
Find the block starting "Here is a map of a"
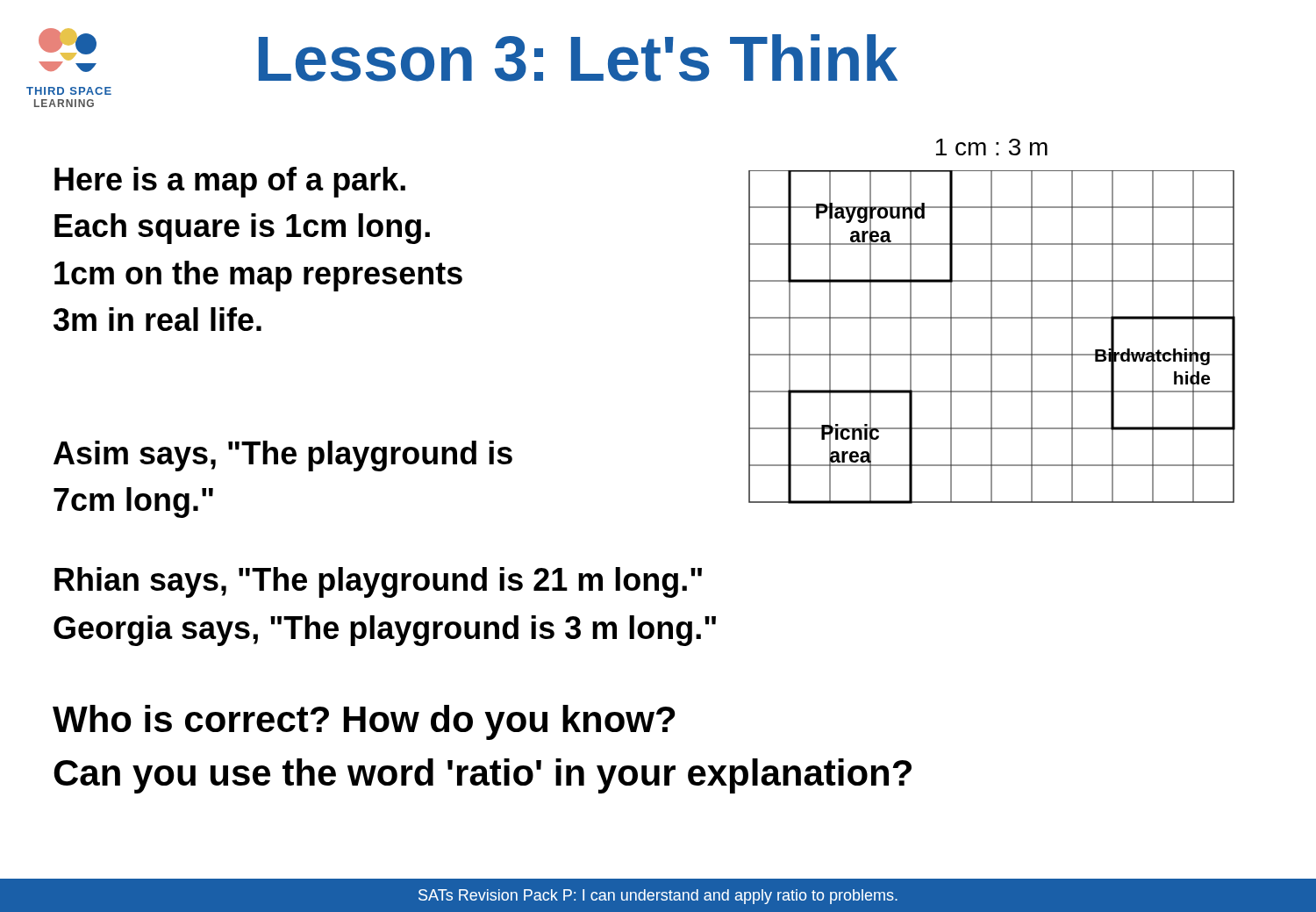298,250
